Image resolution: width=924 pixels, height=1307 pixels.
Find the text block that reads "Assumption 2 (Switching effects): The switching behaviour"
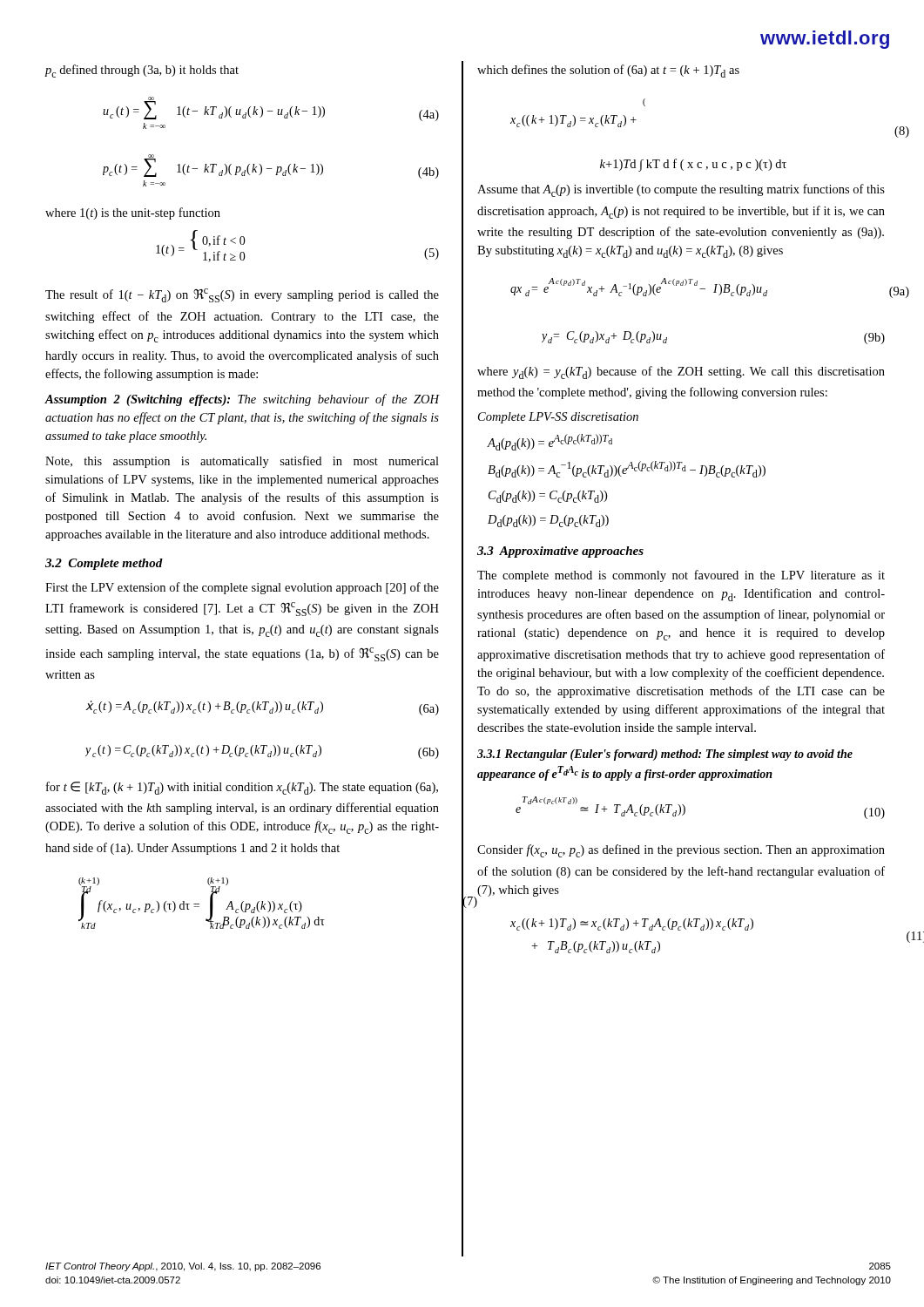coord(242,418)
